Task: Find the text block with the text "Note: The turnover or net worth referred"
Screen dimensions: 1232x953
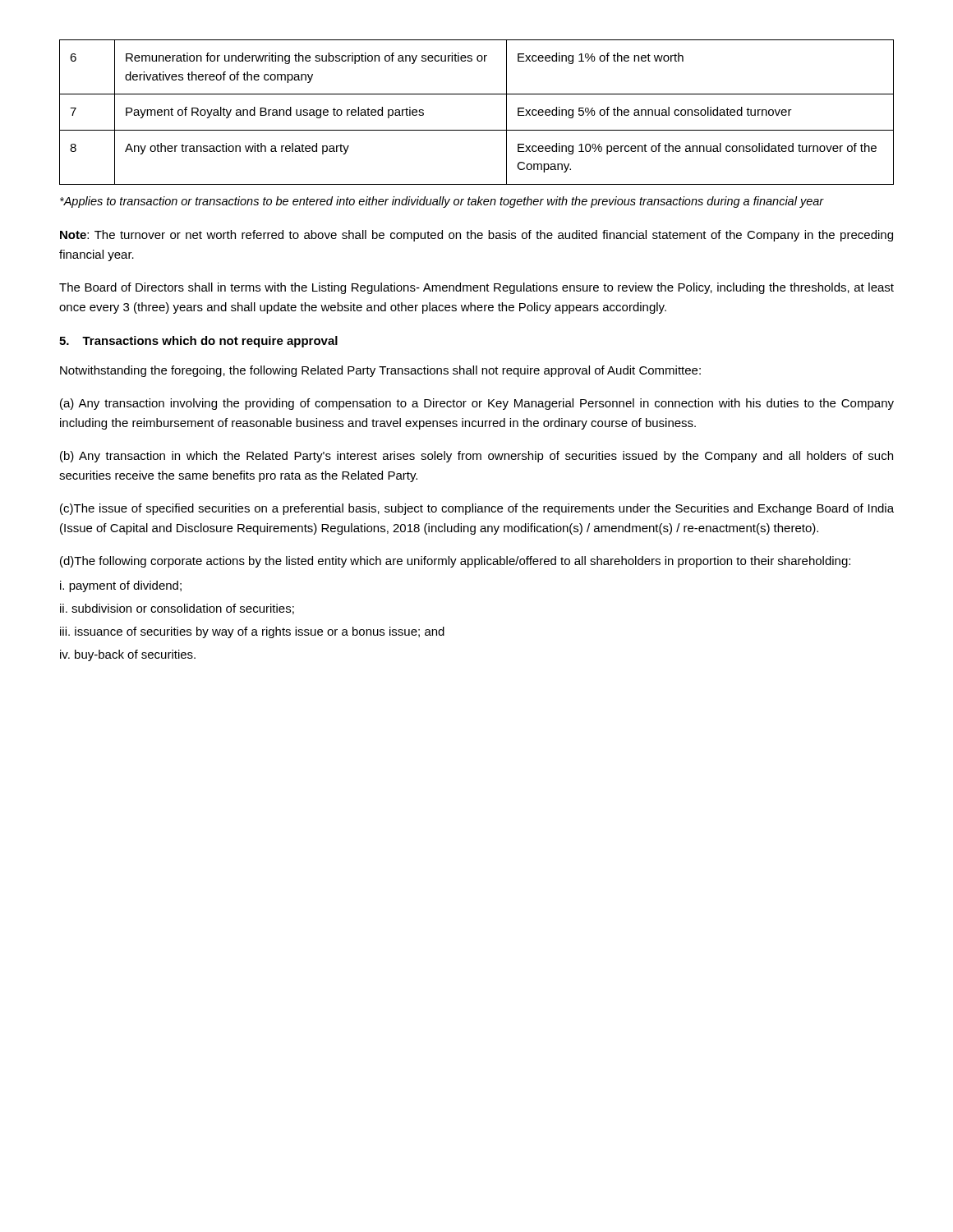Action: tap(476, 245)
